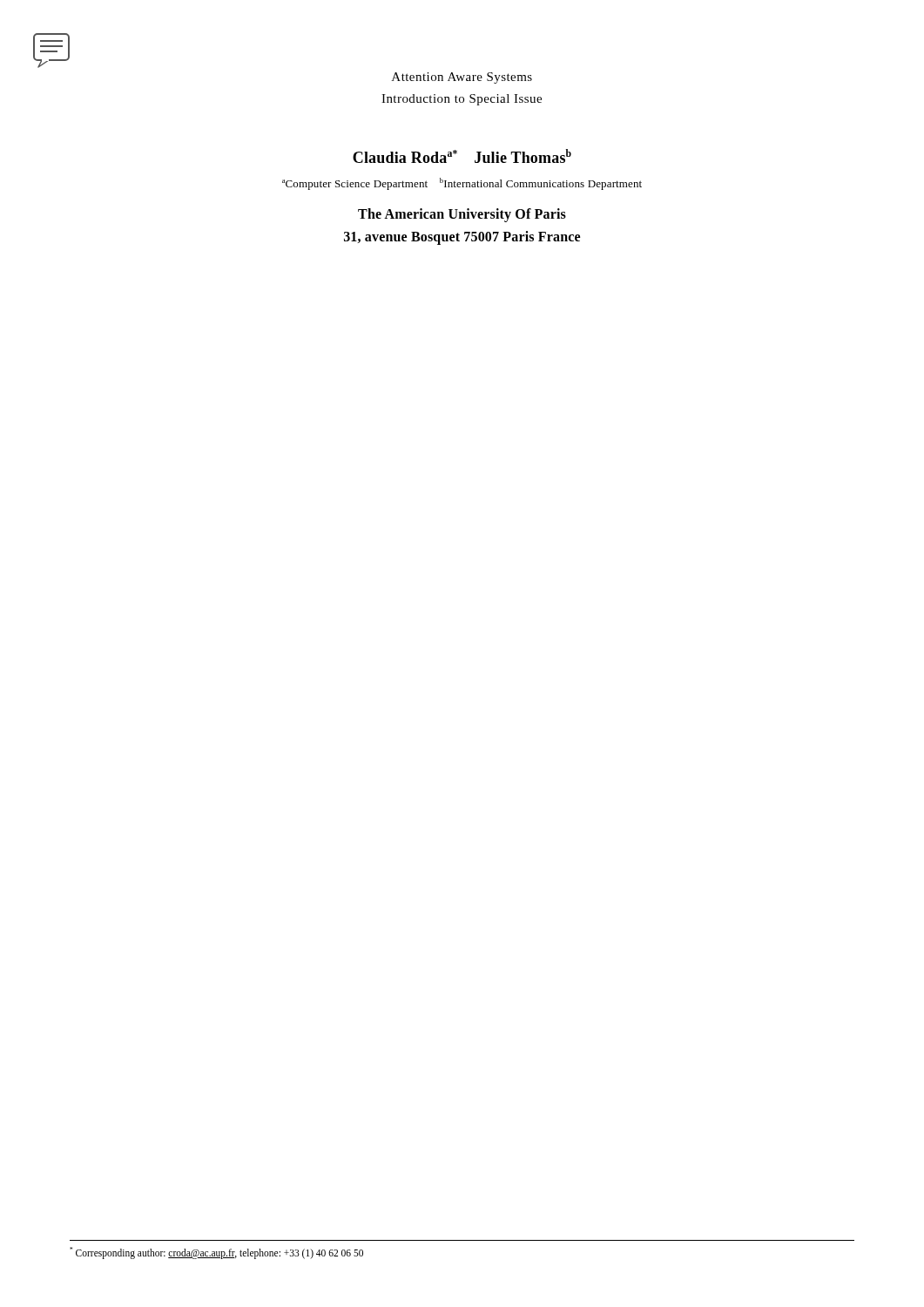The image size is (924, 1307).
Task: Point to the element starting "31, avenue Bosquet 75007"
Action: [462, 237]
